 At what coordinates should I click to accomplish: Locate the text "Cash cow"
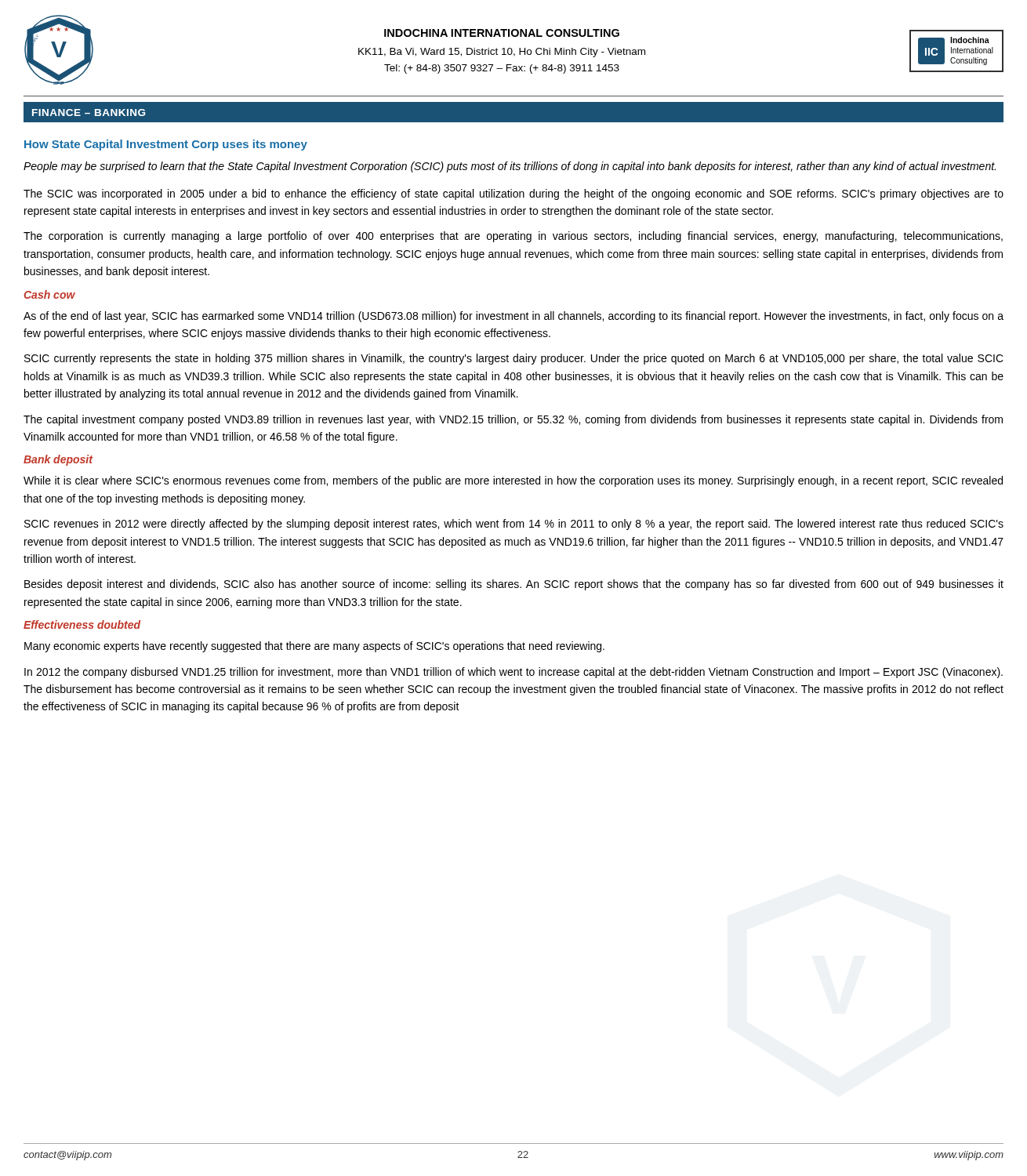tap(49, 295)
